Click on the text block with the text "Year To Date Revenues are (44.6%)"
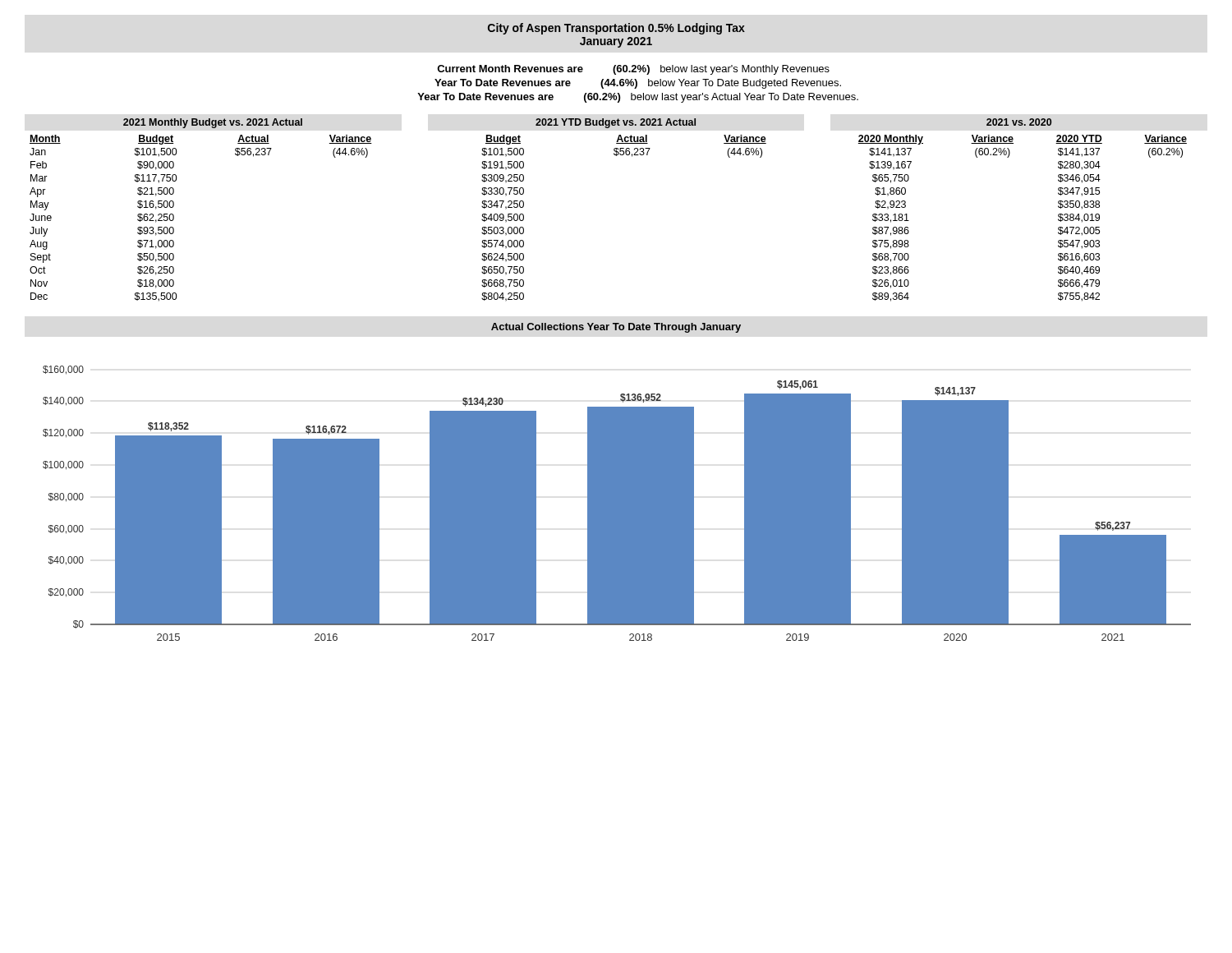 coord(616,83)
